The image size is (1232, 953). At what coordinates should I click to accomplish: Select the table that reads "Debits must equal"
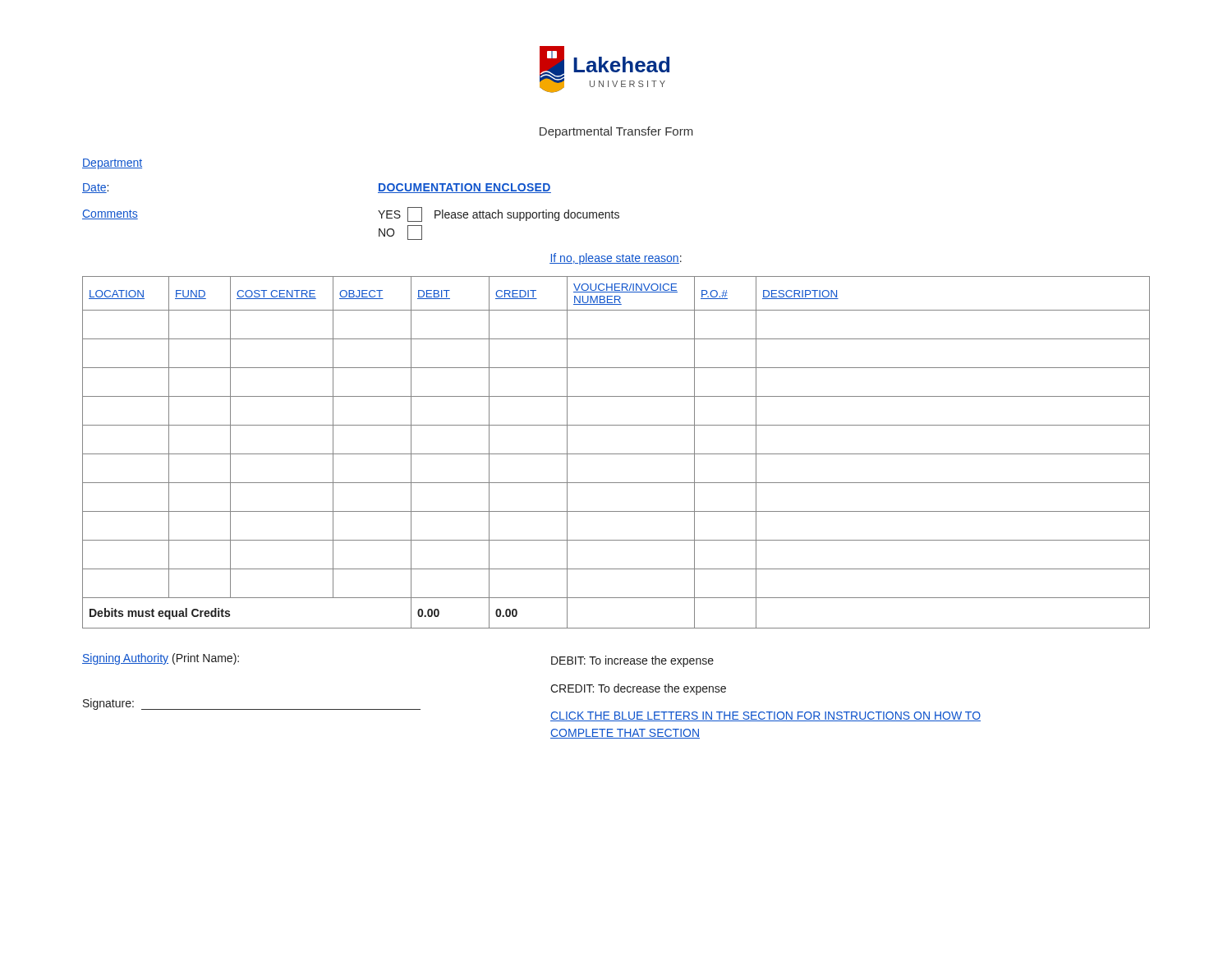tap(616, 452)
